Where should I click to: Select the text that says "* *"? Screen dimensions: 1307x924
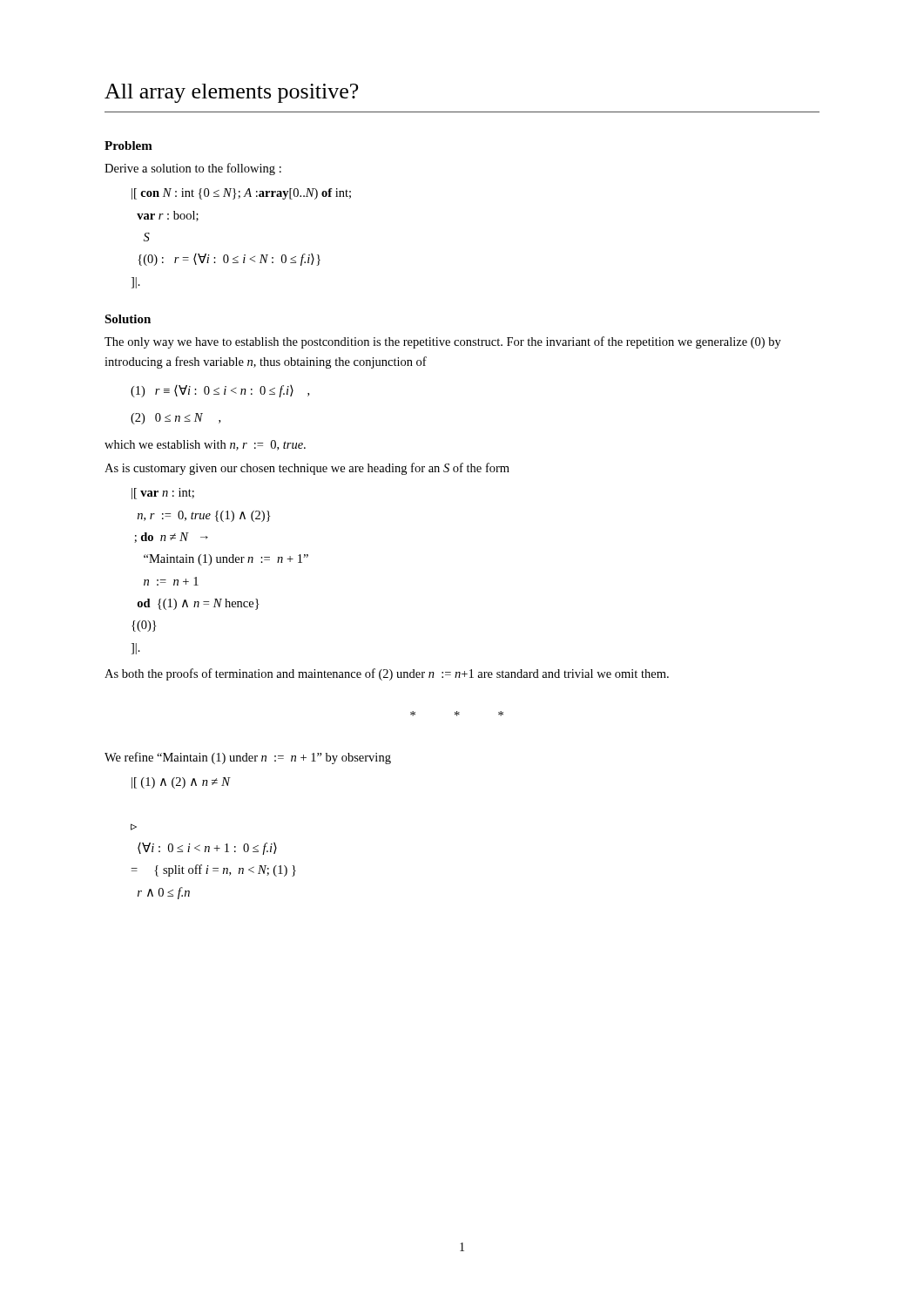[x=462, y=715]
